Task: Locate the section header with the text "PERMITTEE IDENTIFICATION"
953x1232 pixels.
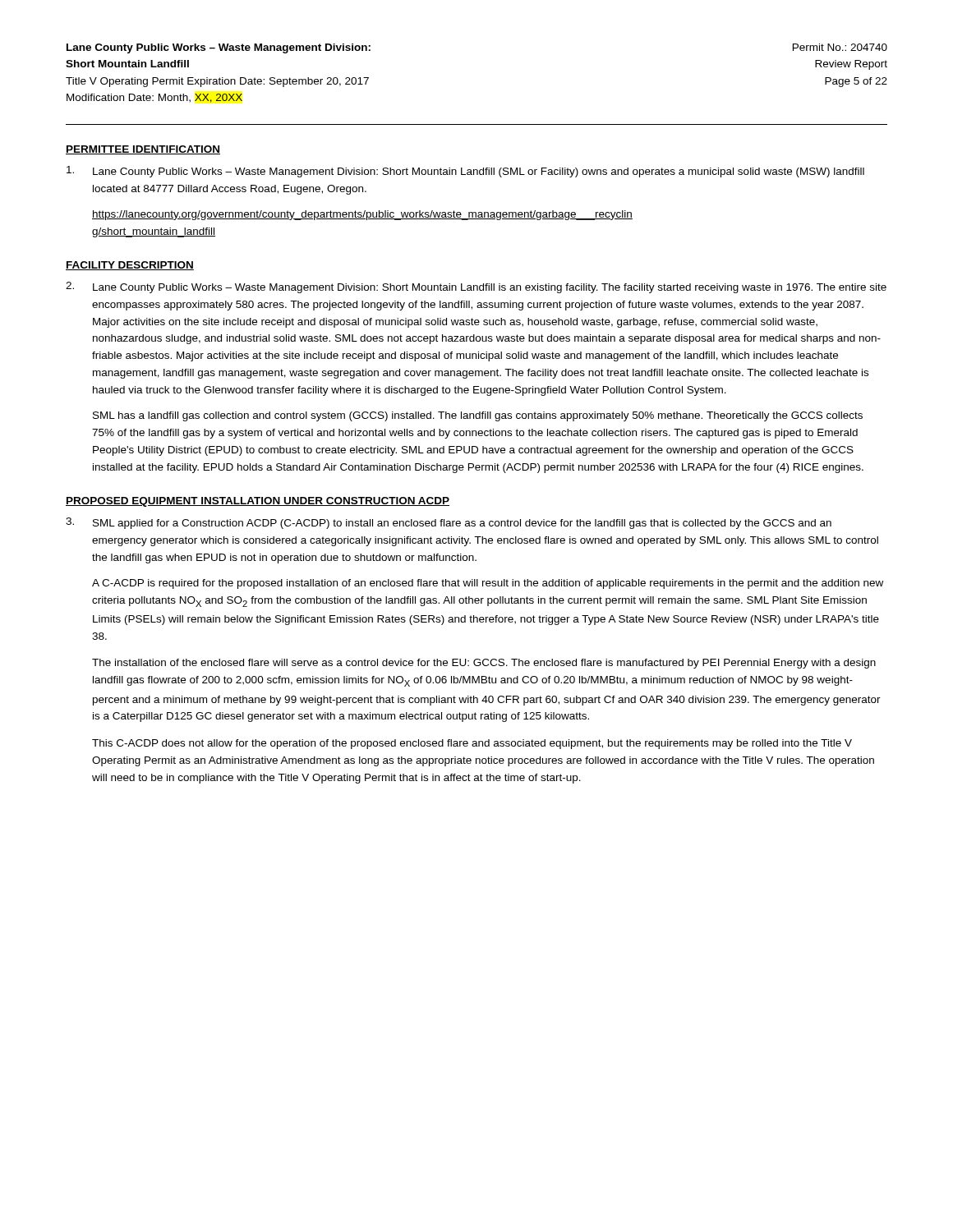Action: 143,149
